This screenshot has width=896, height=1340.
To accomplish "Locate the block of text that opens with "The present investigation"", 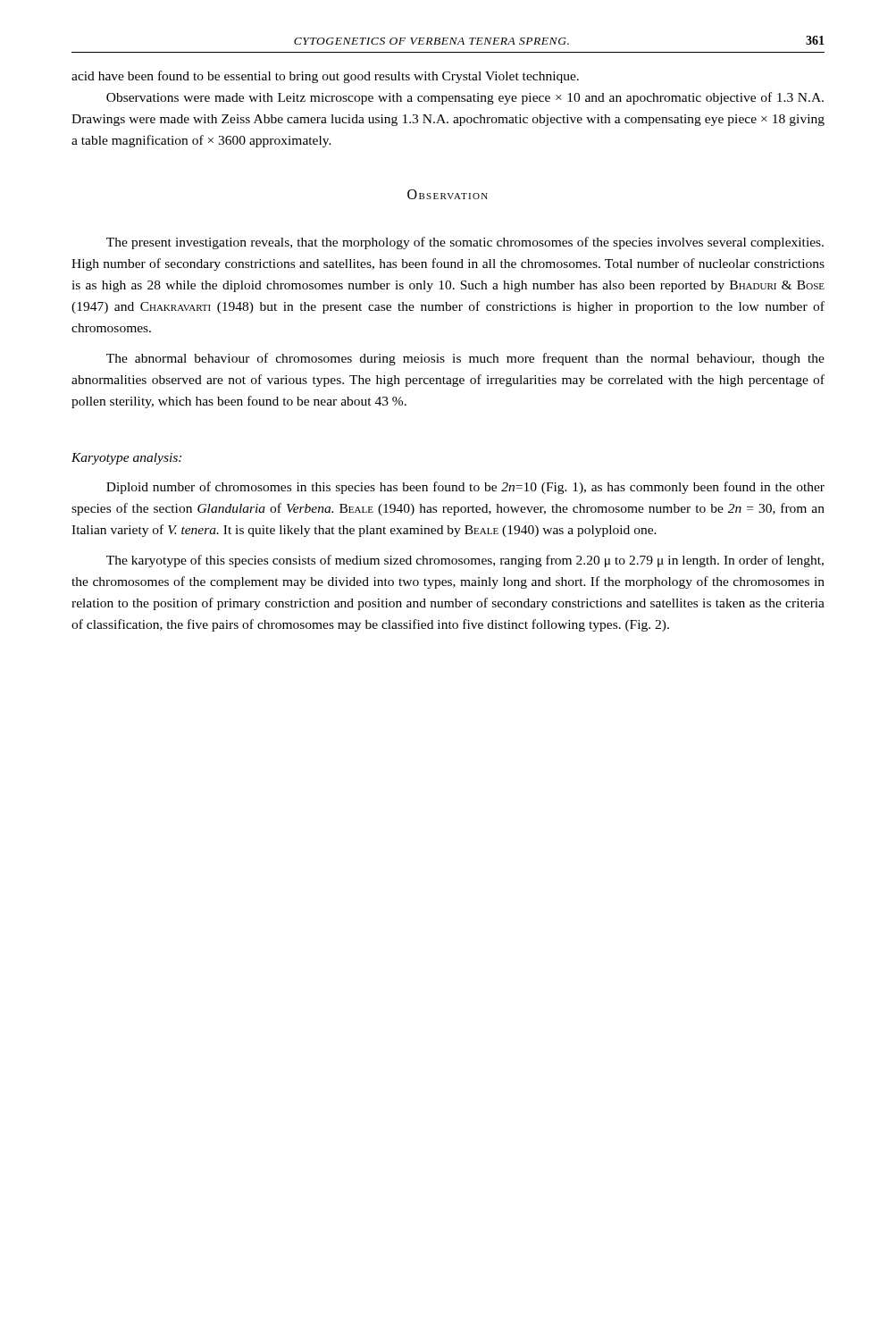I will (x=448, y=285).
